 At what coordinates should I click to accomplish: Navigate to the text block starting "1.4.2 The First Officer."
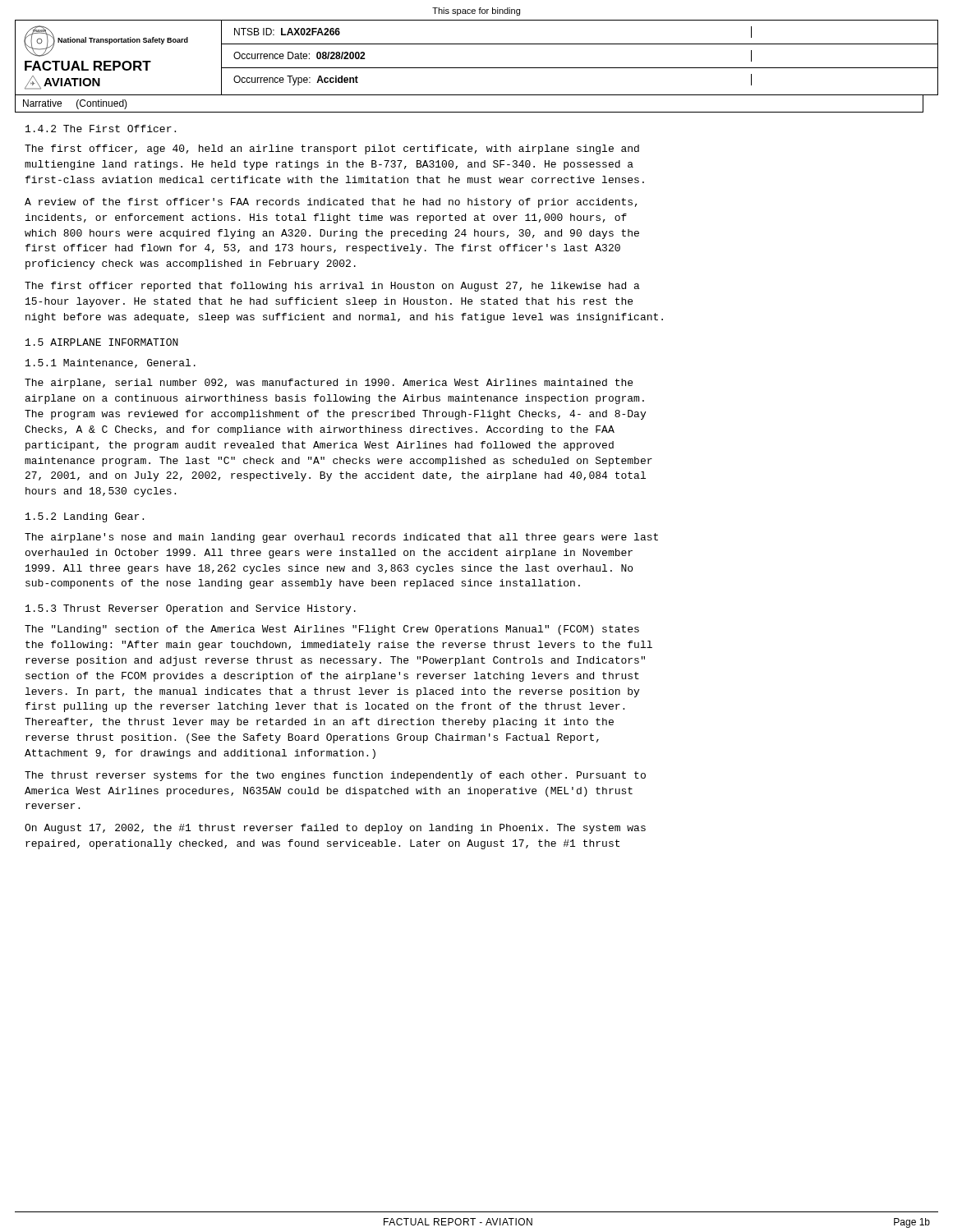102,129
